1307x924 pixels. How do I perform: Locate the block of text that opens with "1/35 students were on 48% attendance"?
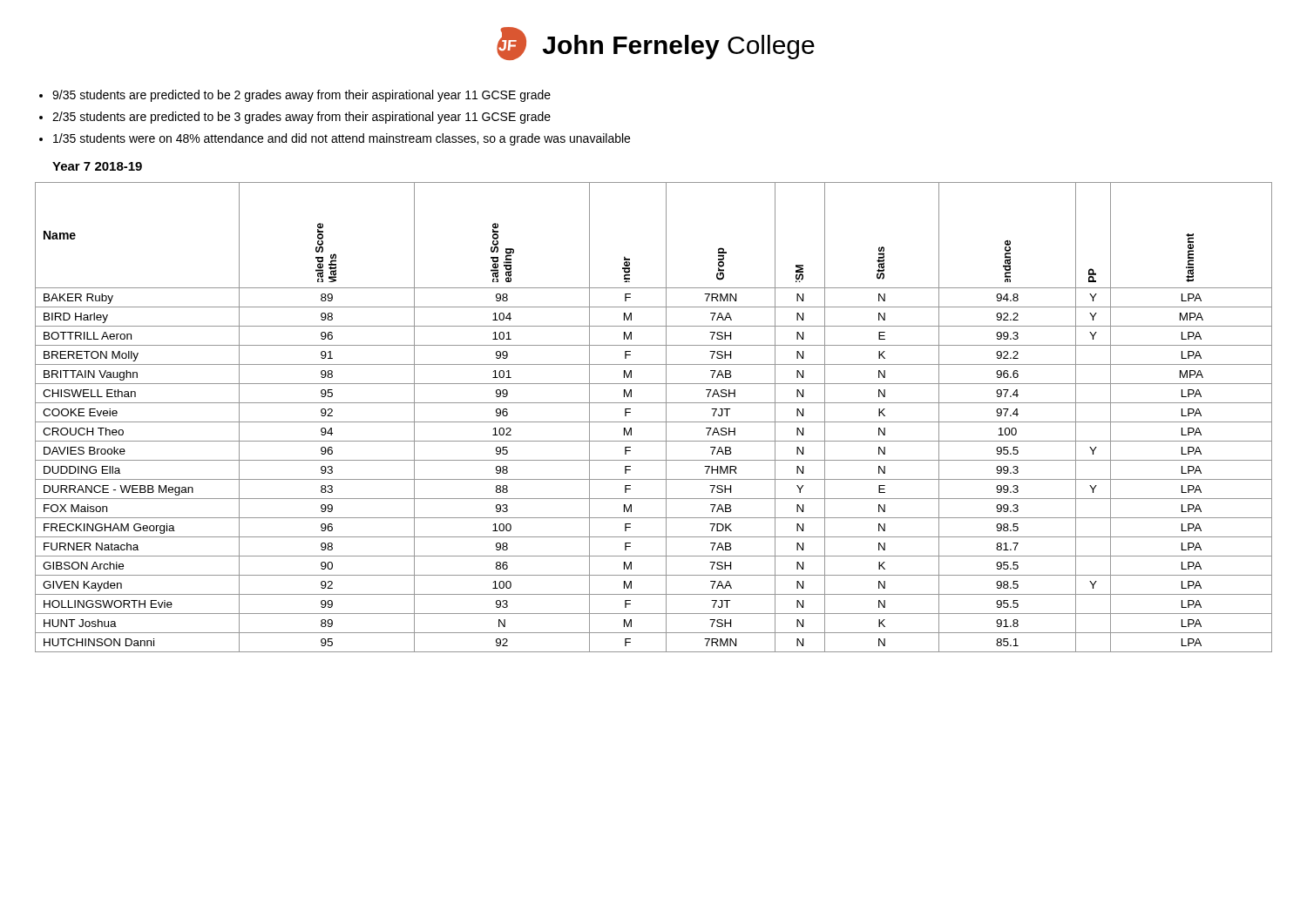(x=342, y=138)
